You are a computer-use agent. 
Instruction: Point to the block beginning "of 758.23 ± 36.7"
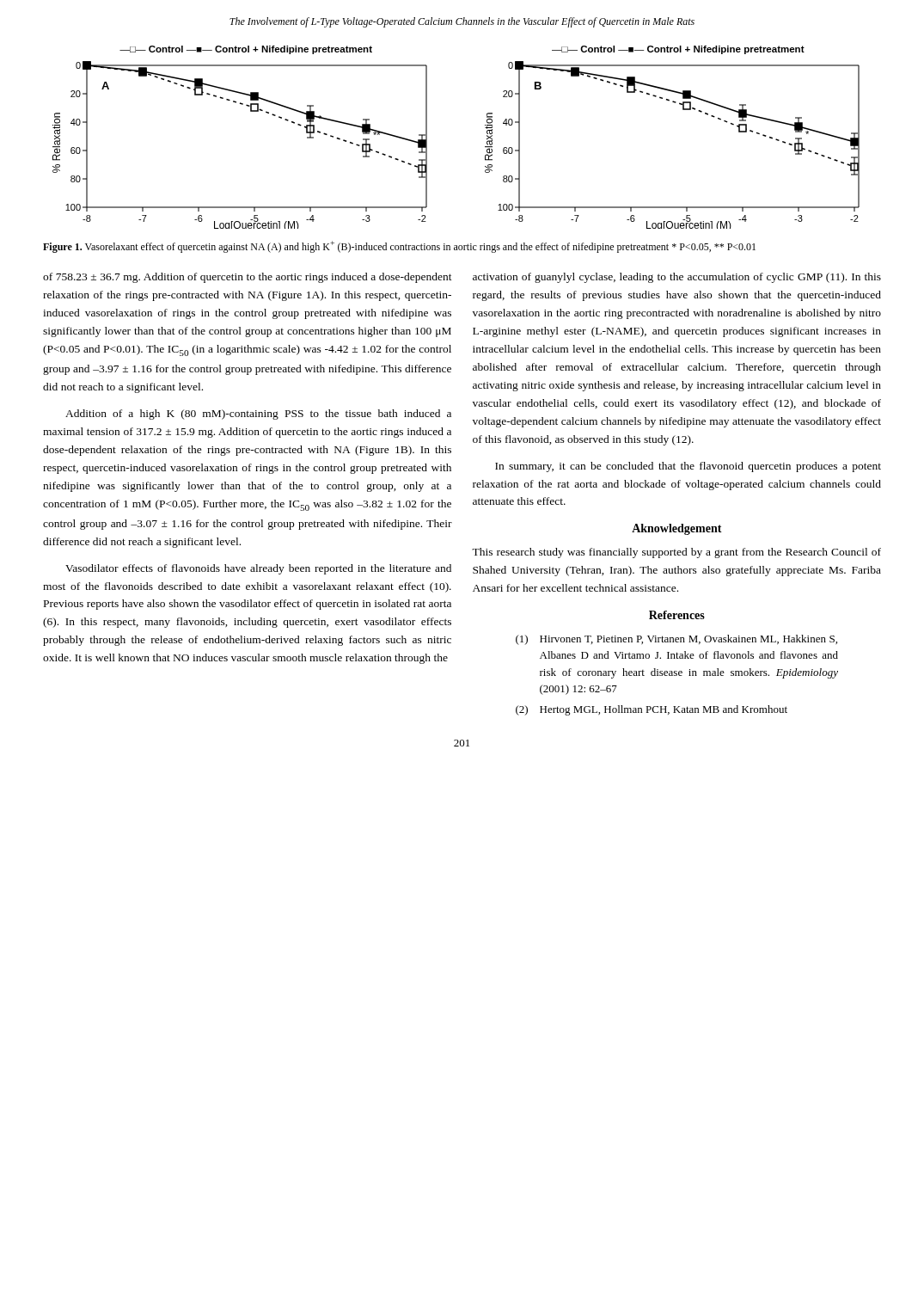[247, 468]
